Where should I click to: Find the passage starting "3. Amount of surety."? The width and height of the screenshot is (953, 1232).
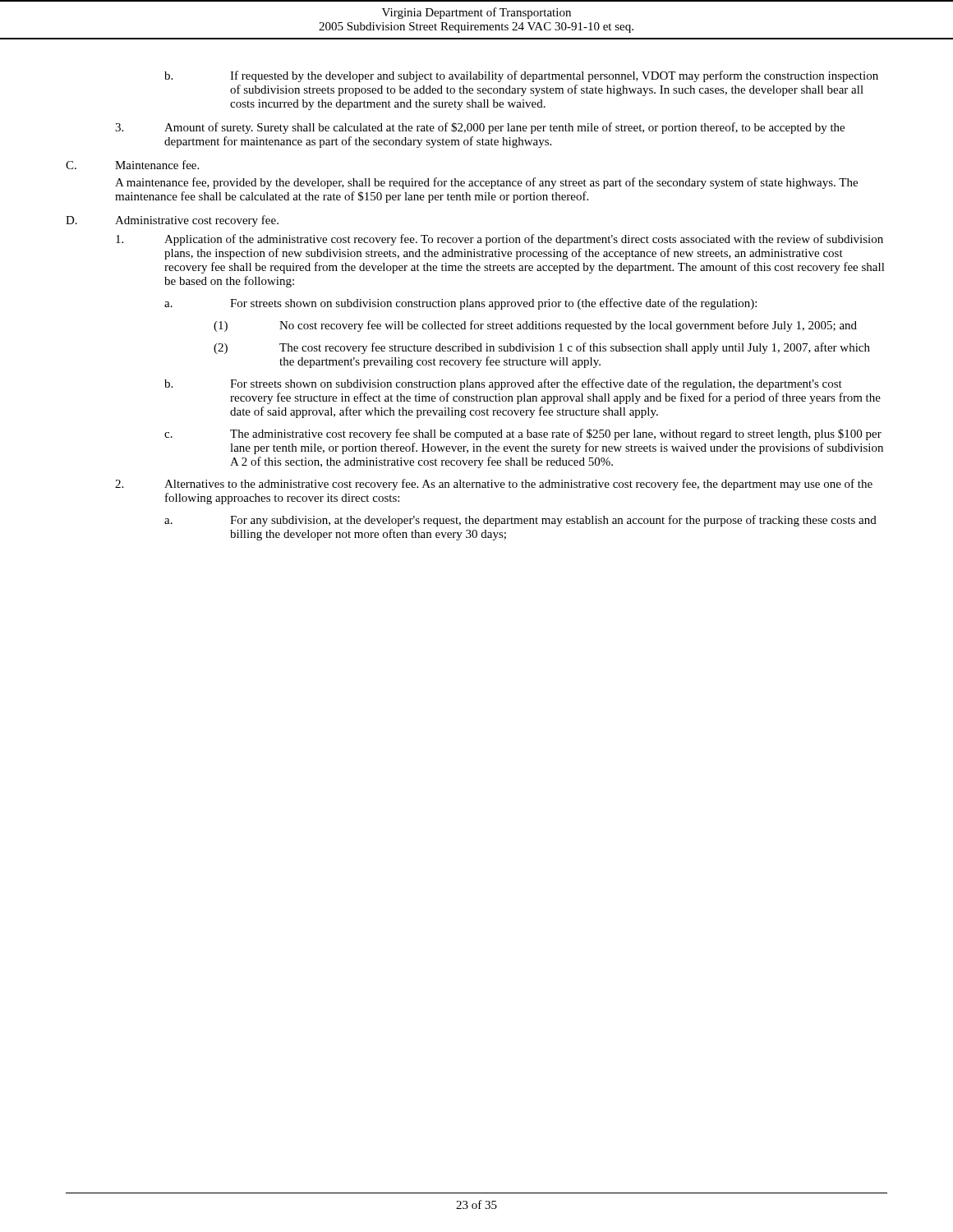click(x=476, y=135)
